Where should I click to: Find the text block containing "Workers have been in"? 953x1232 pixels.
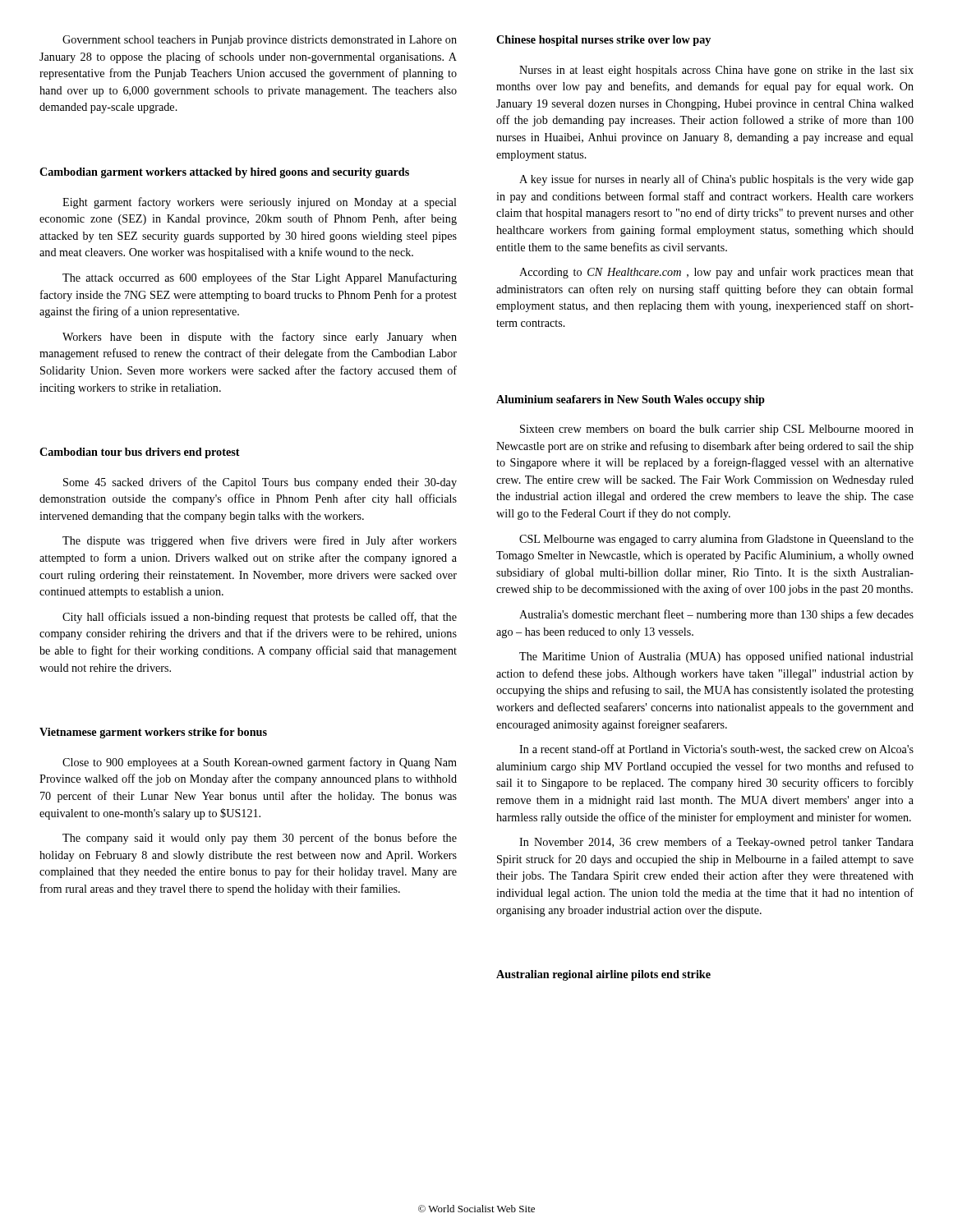tap(248, 362)
